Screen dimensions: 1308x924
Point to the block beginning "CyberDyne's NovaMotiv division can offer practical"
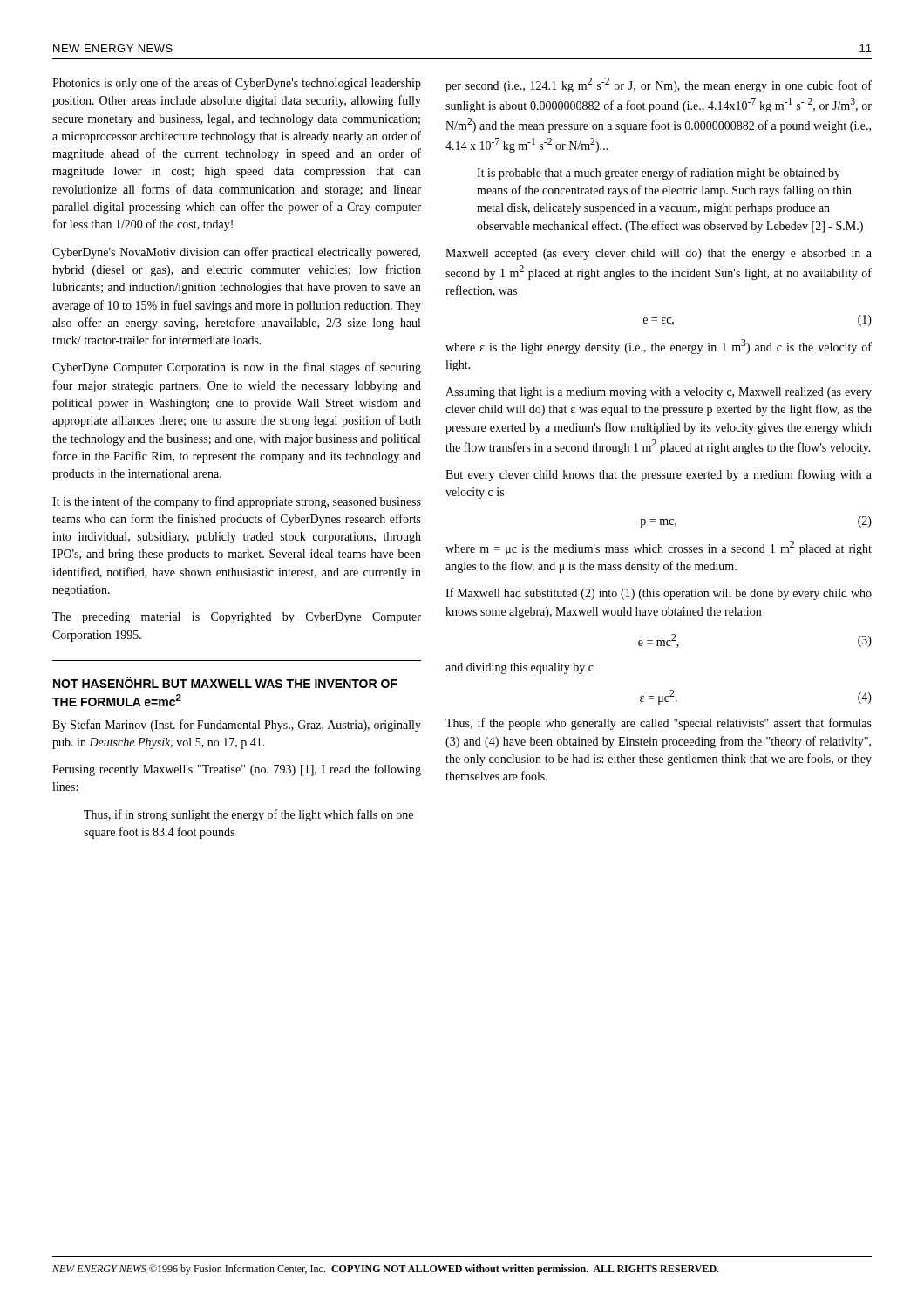coord(237,297)
